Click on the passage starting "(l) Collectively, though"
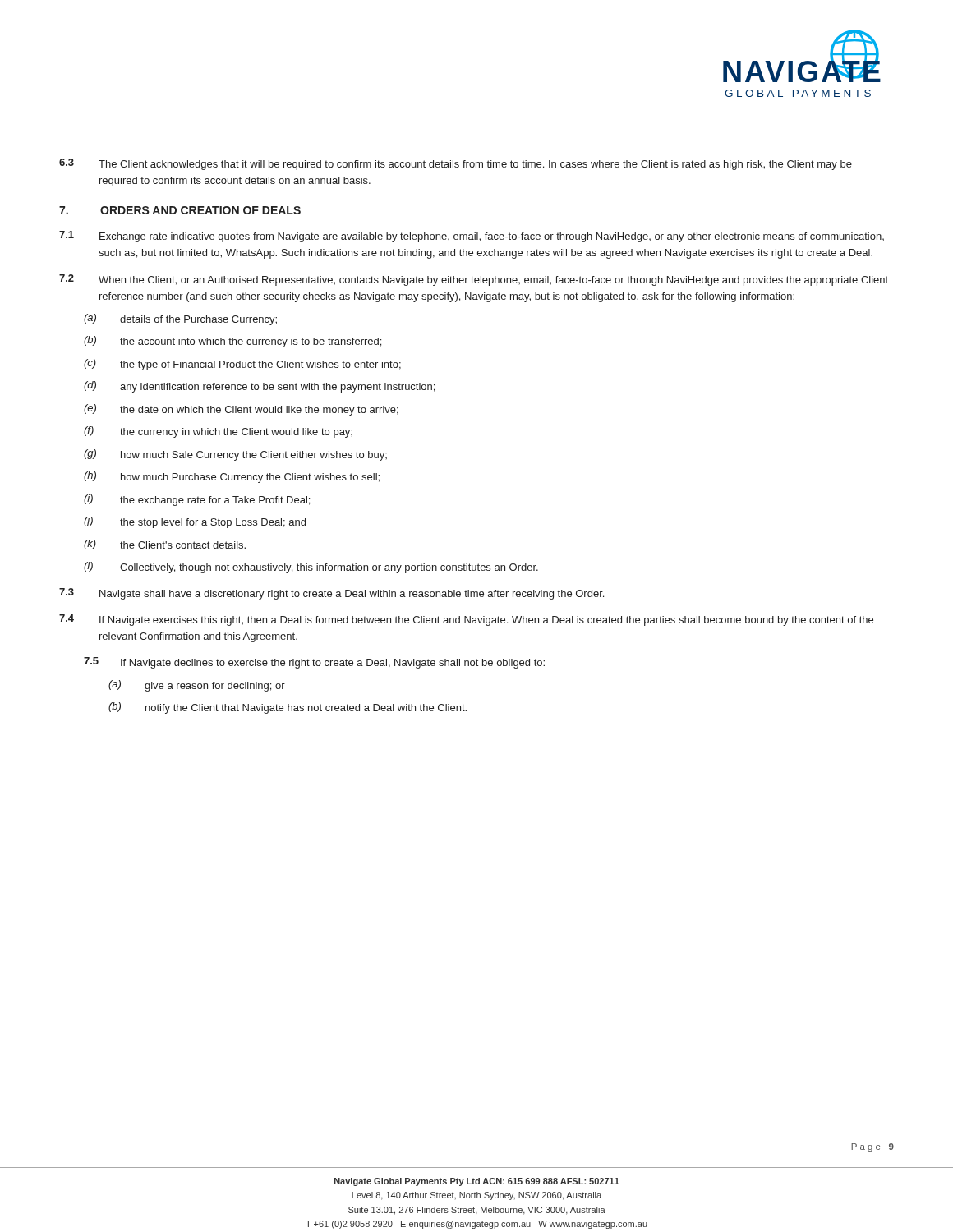953x1232 pixels. point(489,568)
